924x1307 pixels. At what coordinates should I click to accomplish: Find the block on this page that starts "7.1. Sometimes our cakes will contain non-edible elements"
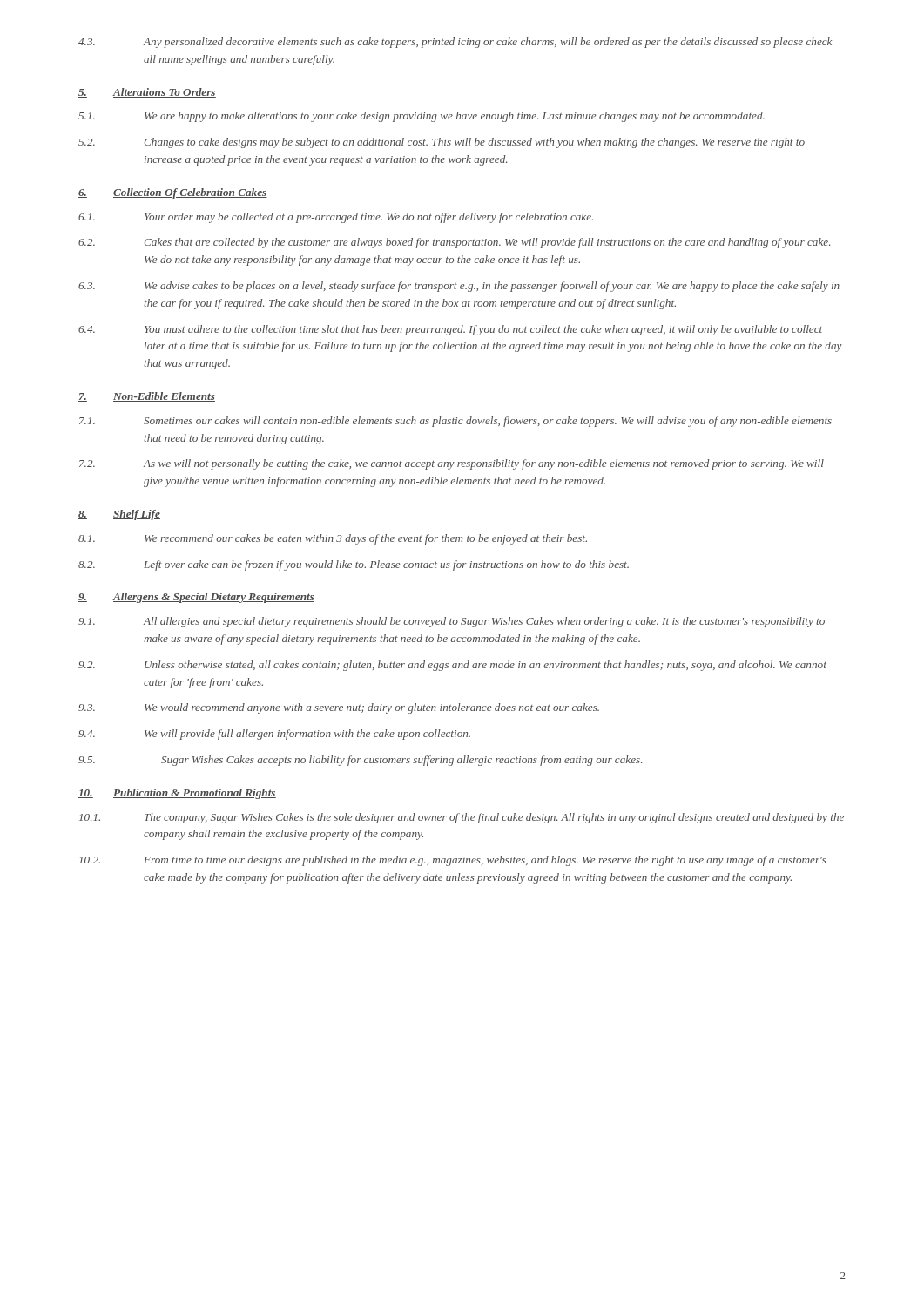pos(462,429)
